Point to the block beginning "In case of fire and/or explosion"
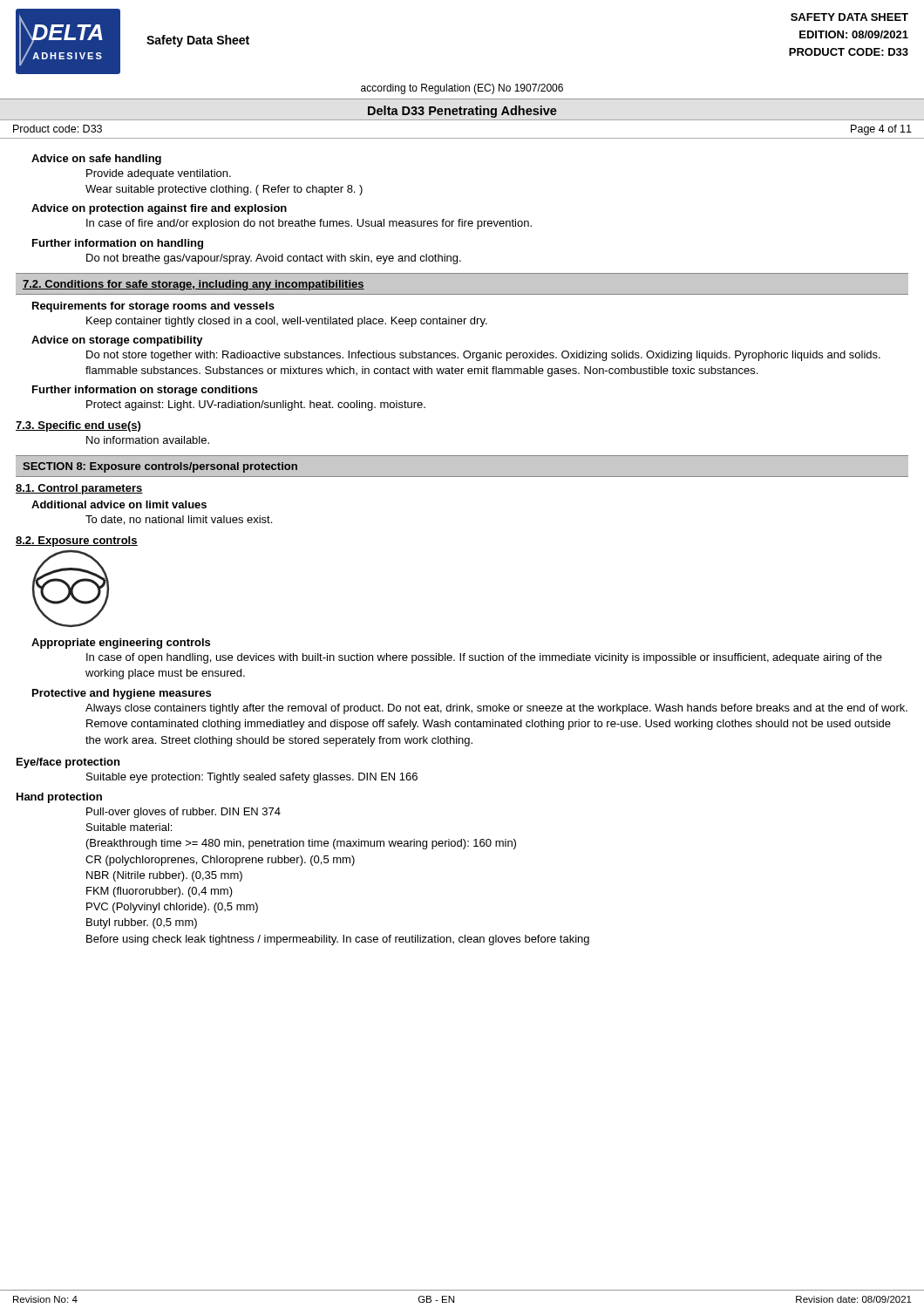 (309, 223)
